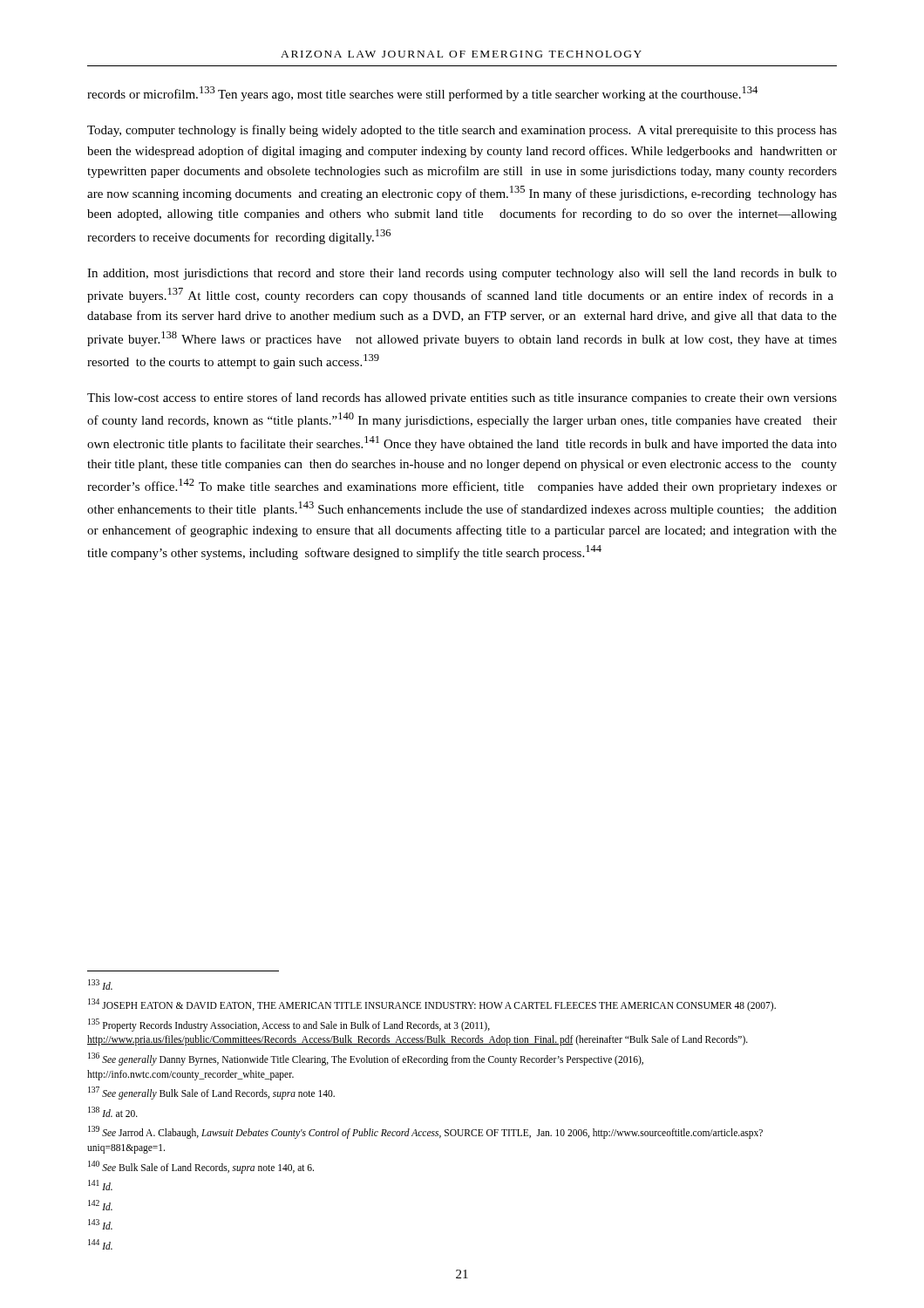Where does it say "142 Id."?

pyautogui.click(x=100, y=1205)
